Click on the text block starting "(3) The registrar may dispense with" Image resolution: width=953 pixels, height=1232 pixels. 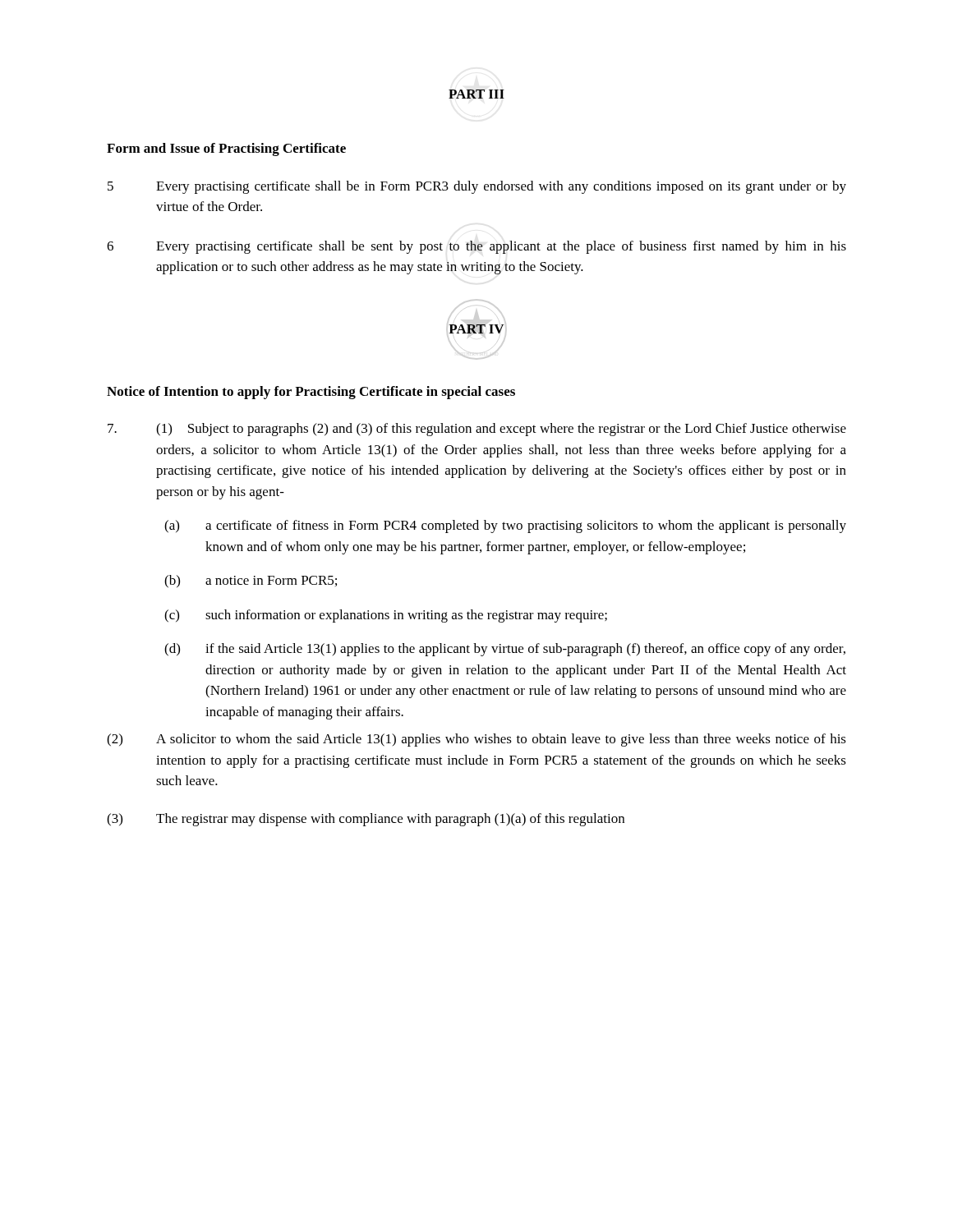(x=476, y=818)
